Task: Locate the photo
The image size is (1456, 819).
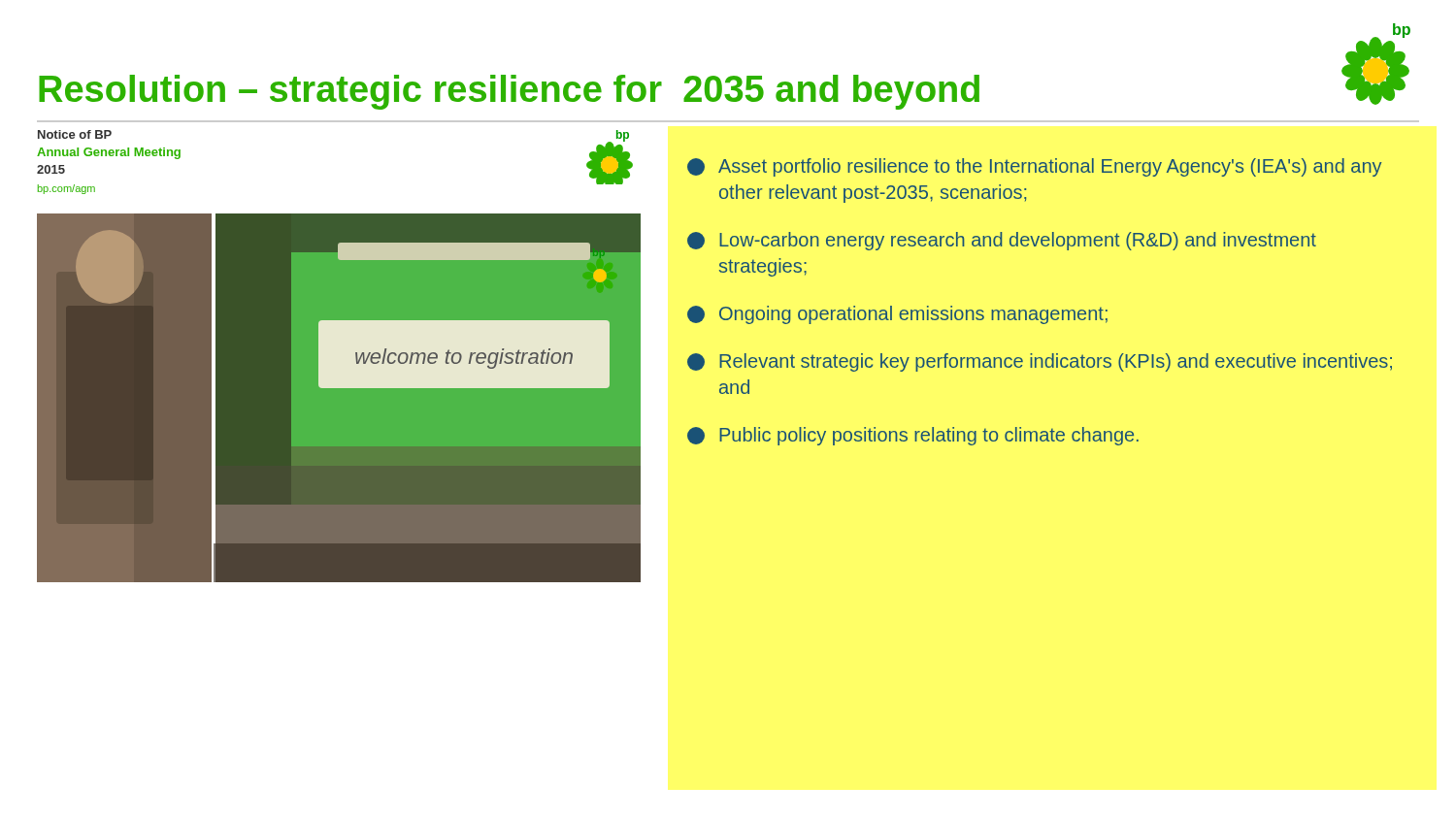Action: click(339, 398)
